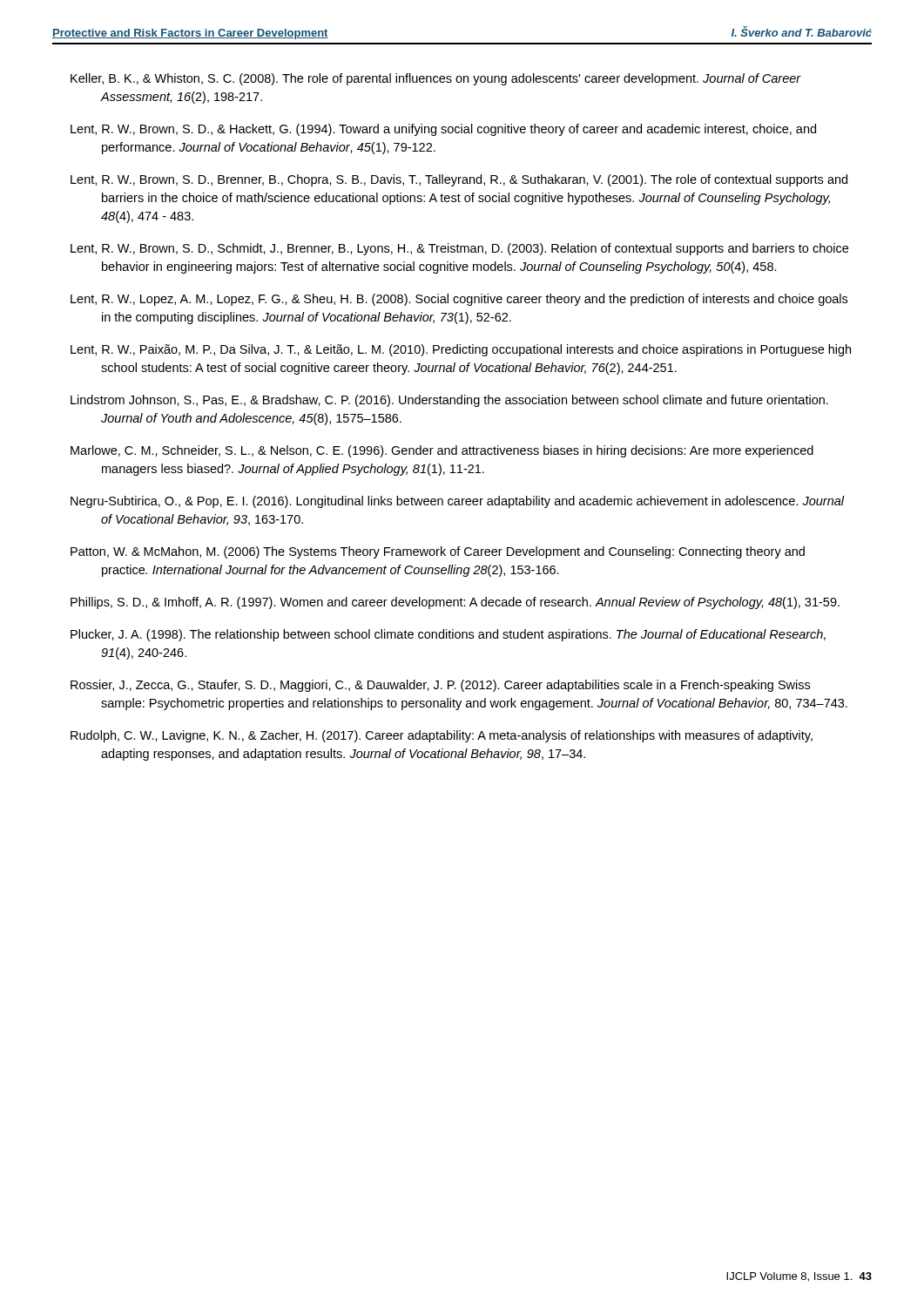Click on the list item containing "Marlowe, C. M., Schneider, S. L.,"
The width and height of the screenshot is (924, 1307).
coord(442,460)
